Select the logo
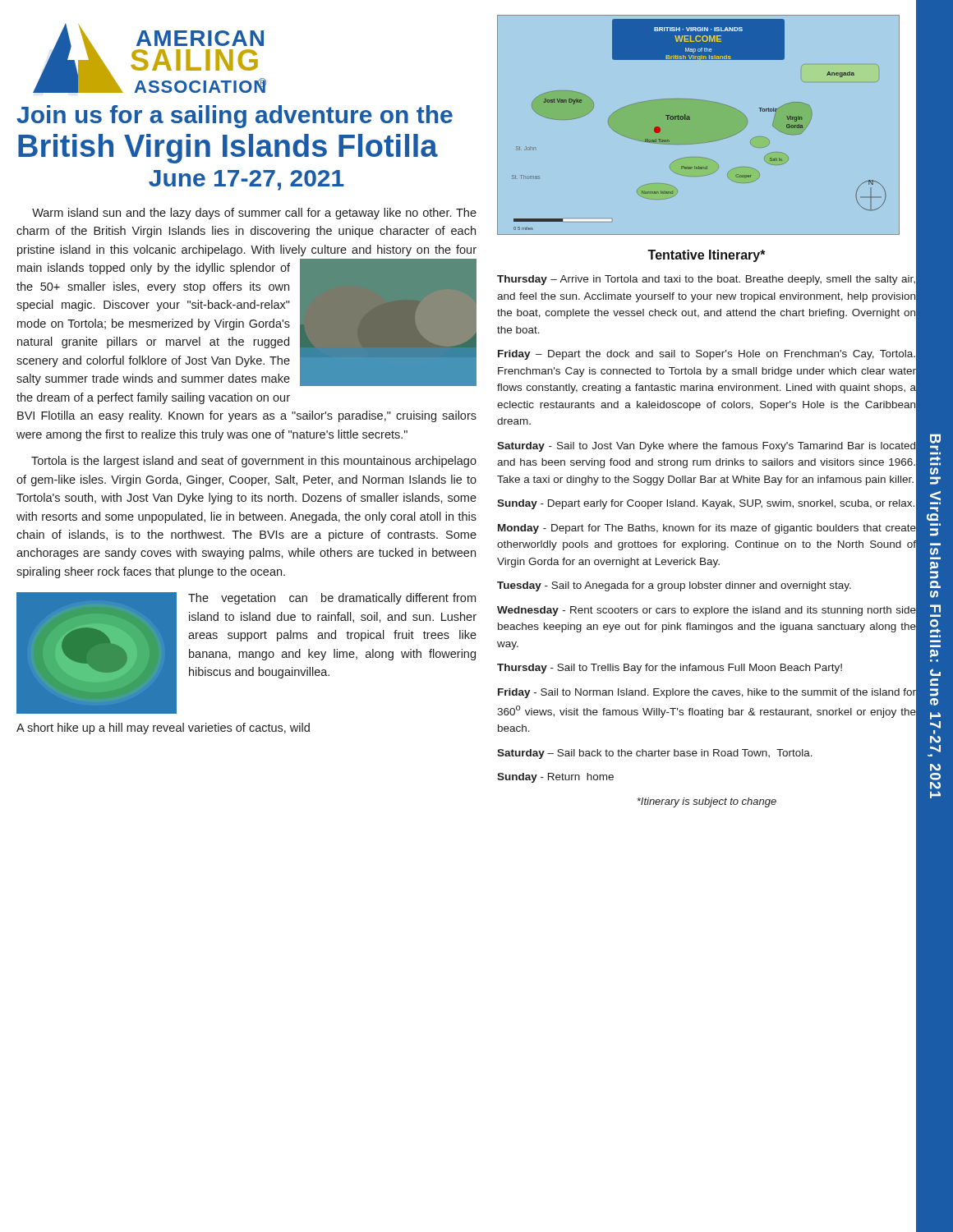This screenshot has width=953, height=1232. click(x=246, y=51)
